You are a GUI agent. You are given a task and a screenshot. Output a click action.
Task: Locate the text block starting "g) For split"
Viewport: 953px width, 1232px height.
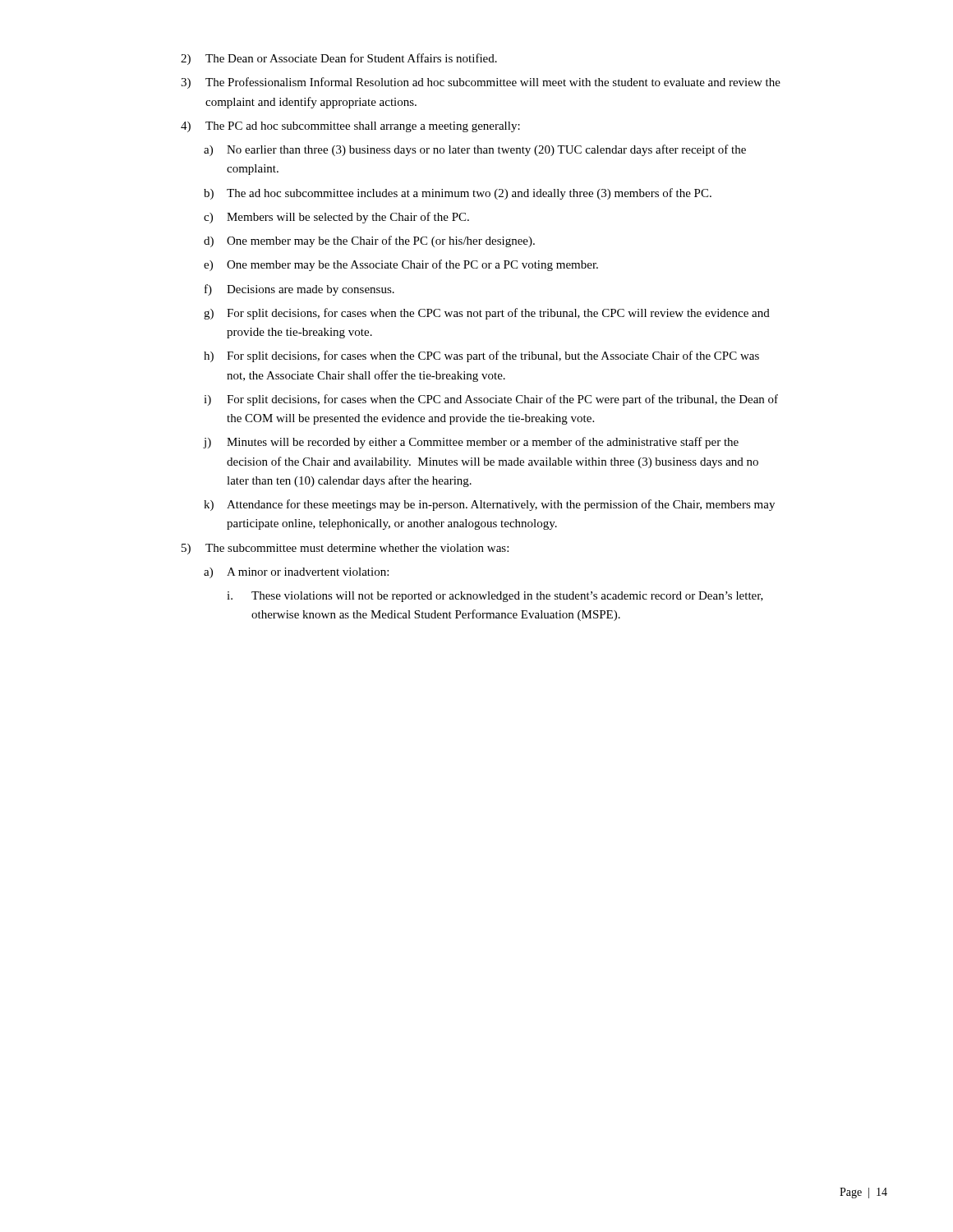(x=492, y=323)
